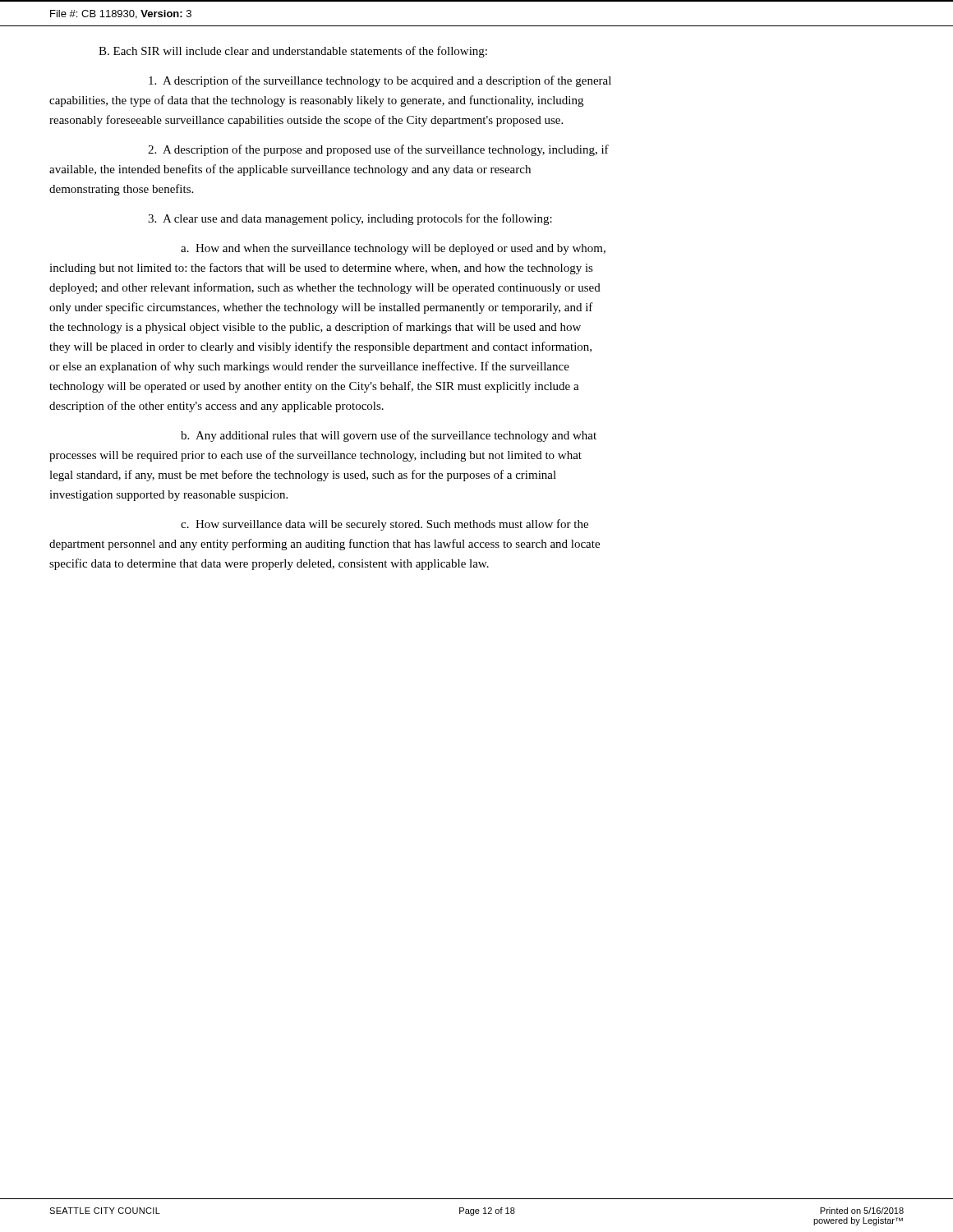Select the list item that says "2. A description of the purpose"
Viewport: 953px width, 1232px height.
pos(476,169)
